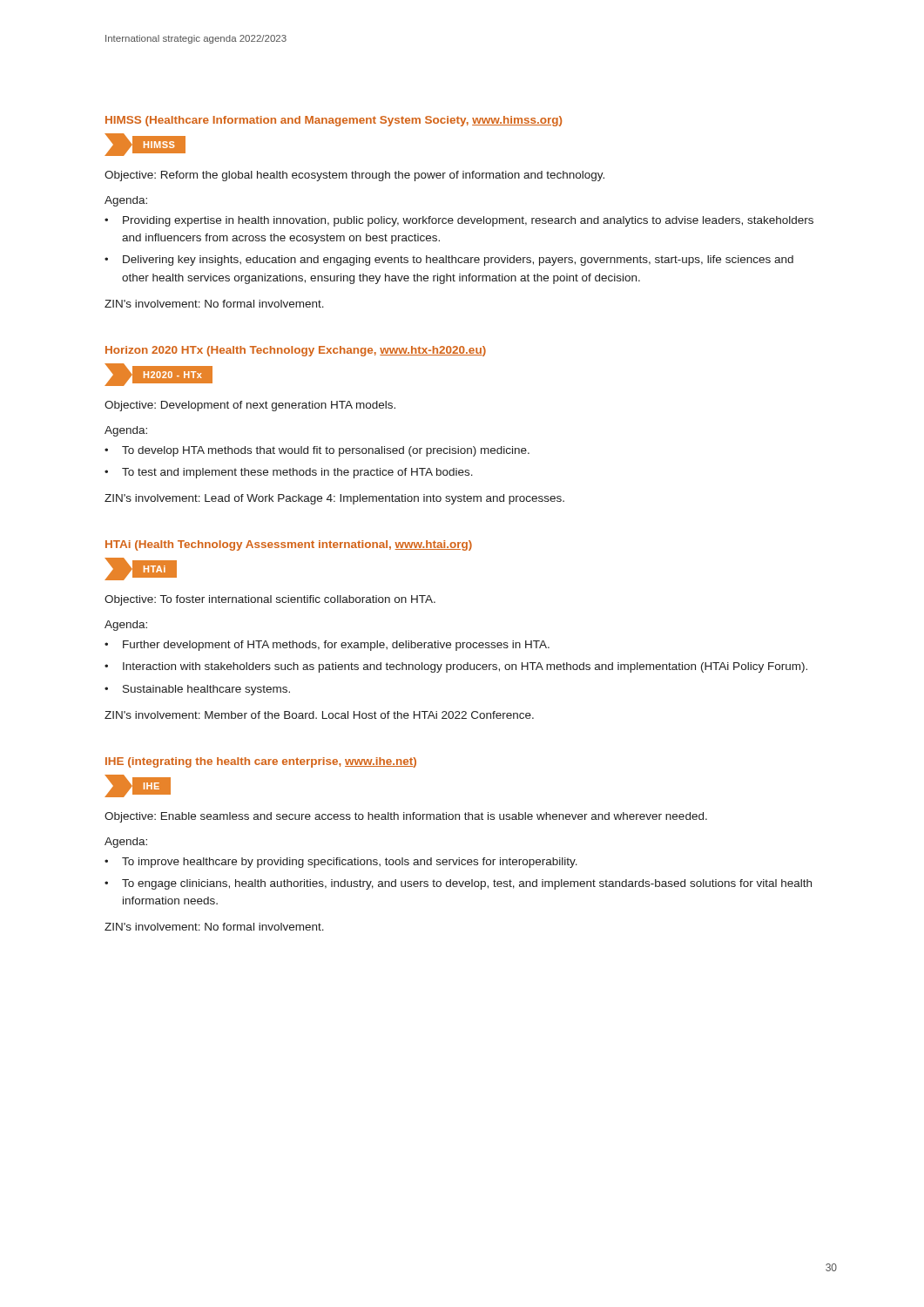
Task: Locate the section header that opens with "Horizon 2020 HTx (Health Technology Exchange,"
Action: pos(295,350)
